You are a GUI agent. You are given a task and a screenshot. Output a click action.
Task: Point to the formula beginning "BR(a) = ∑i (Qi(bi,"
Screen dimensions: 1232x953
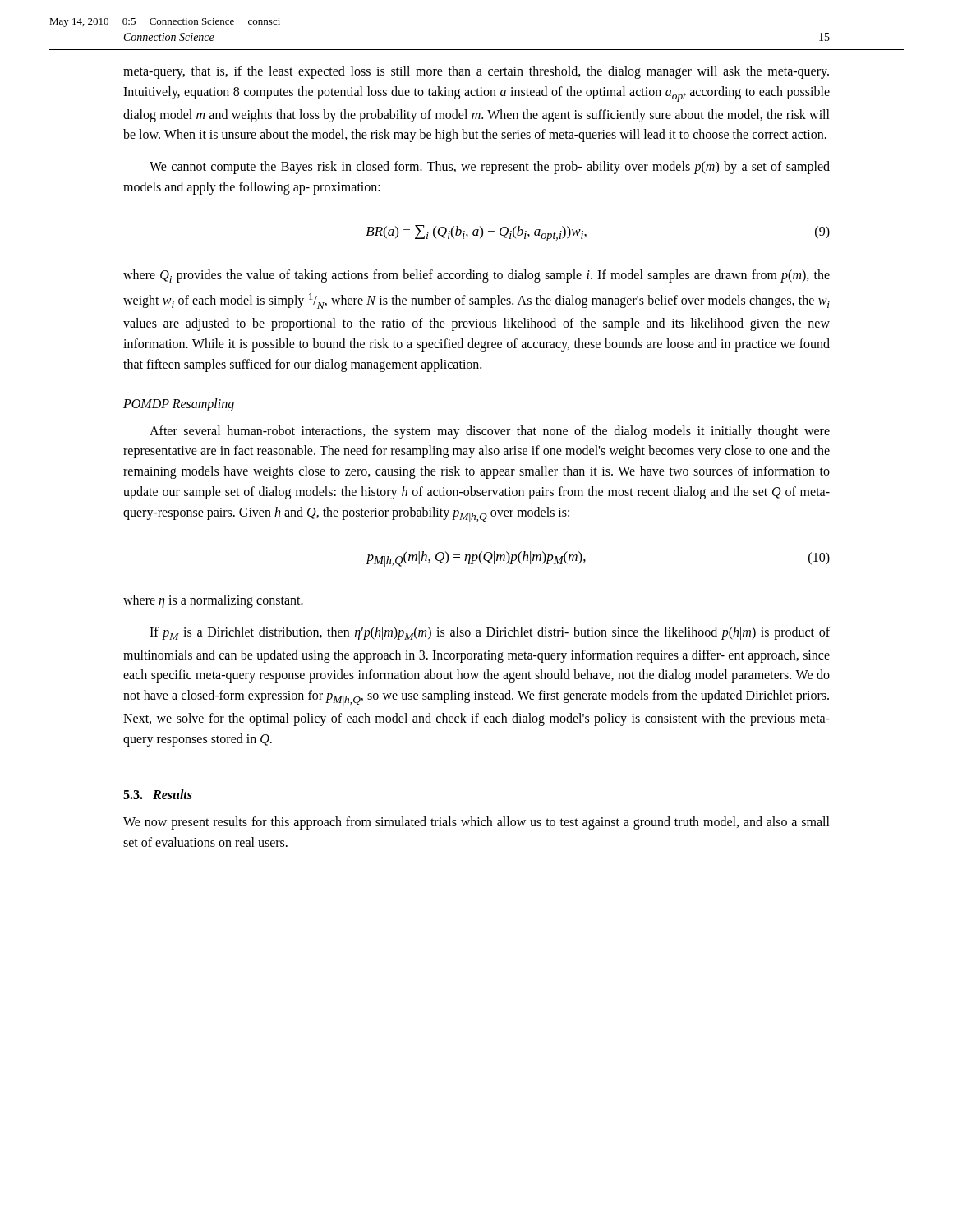click(482, 233)
